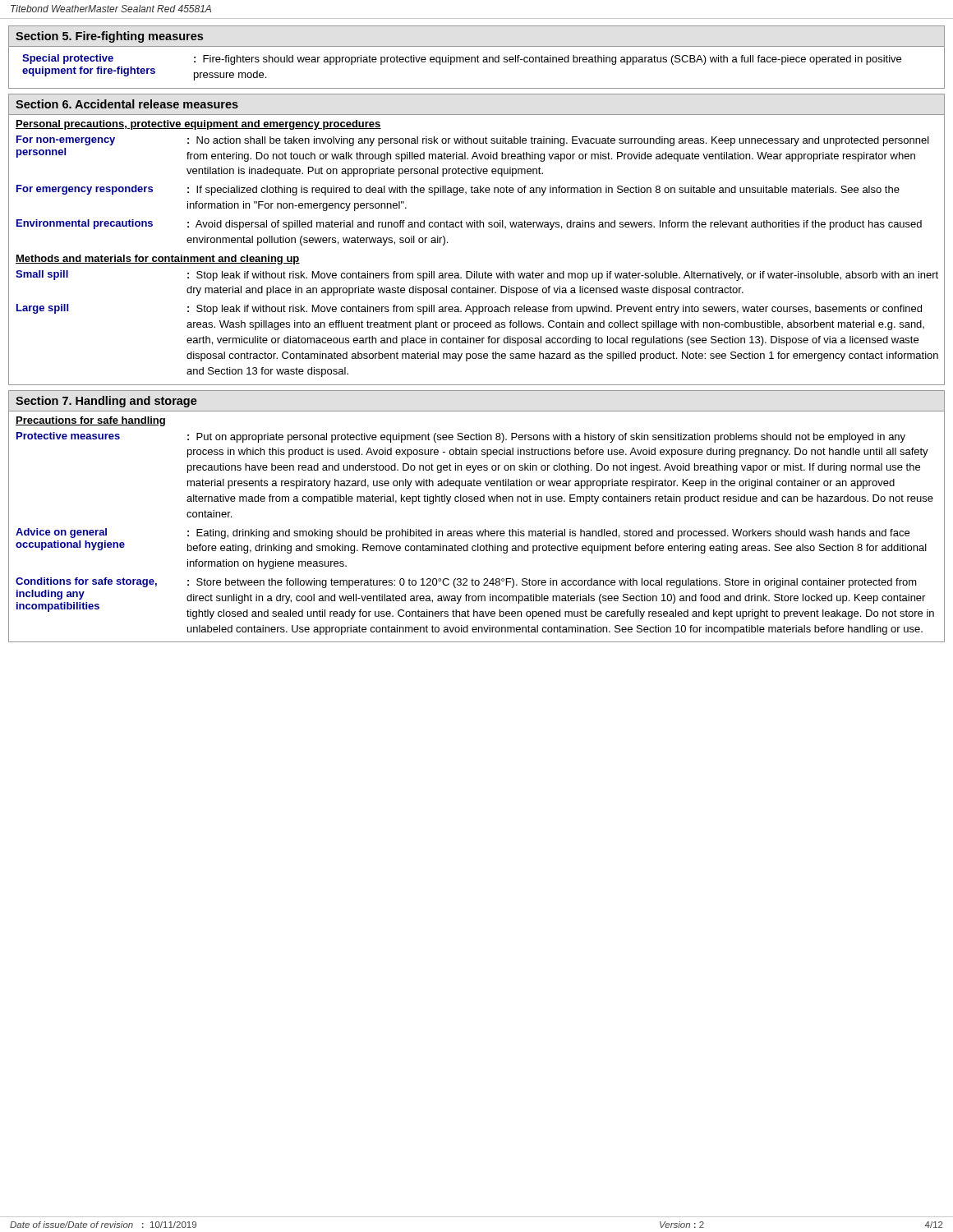Click on the text block starting "Large spill : Stop leak if"
This screenshot has height=1232, width=953.
[x=476, y=340]
